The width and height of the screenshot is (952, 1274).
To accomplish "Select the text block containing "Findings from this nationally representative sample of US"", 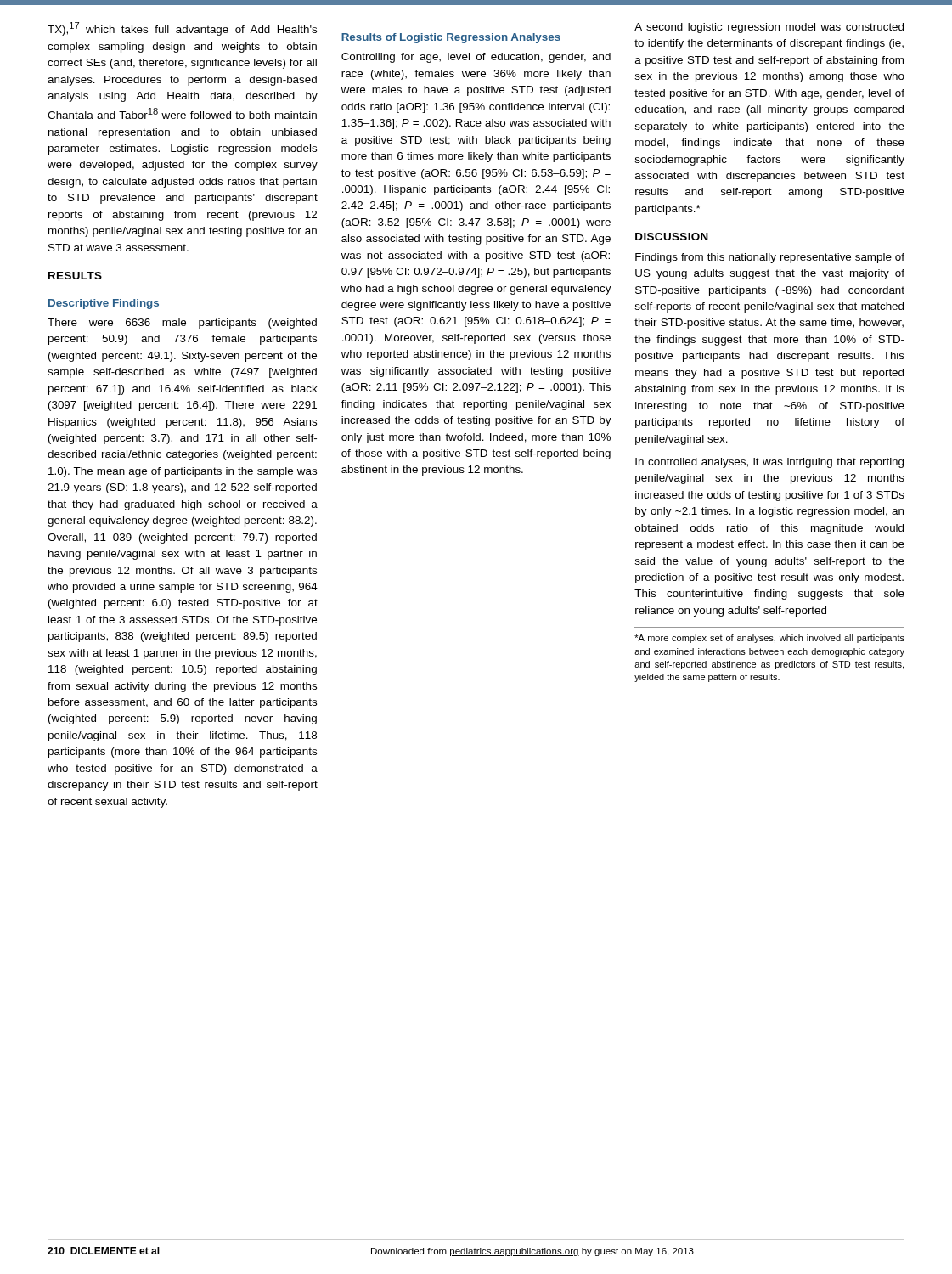I will (x=770, y=434).
